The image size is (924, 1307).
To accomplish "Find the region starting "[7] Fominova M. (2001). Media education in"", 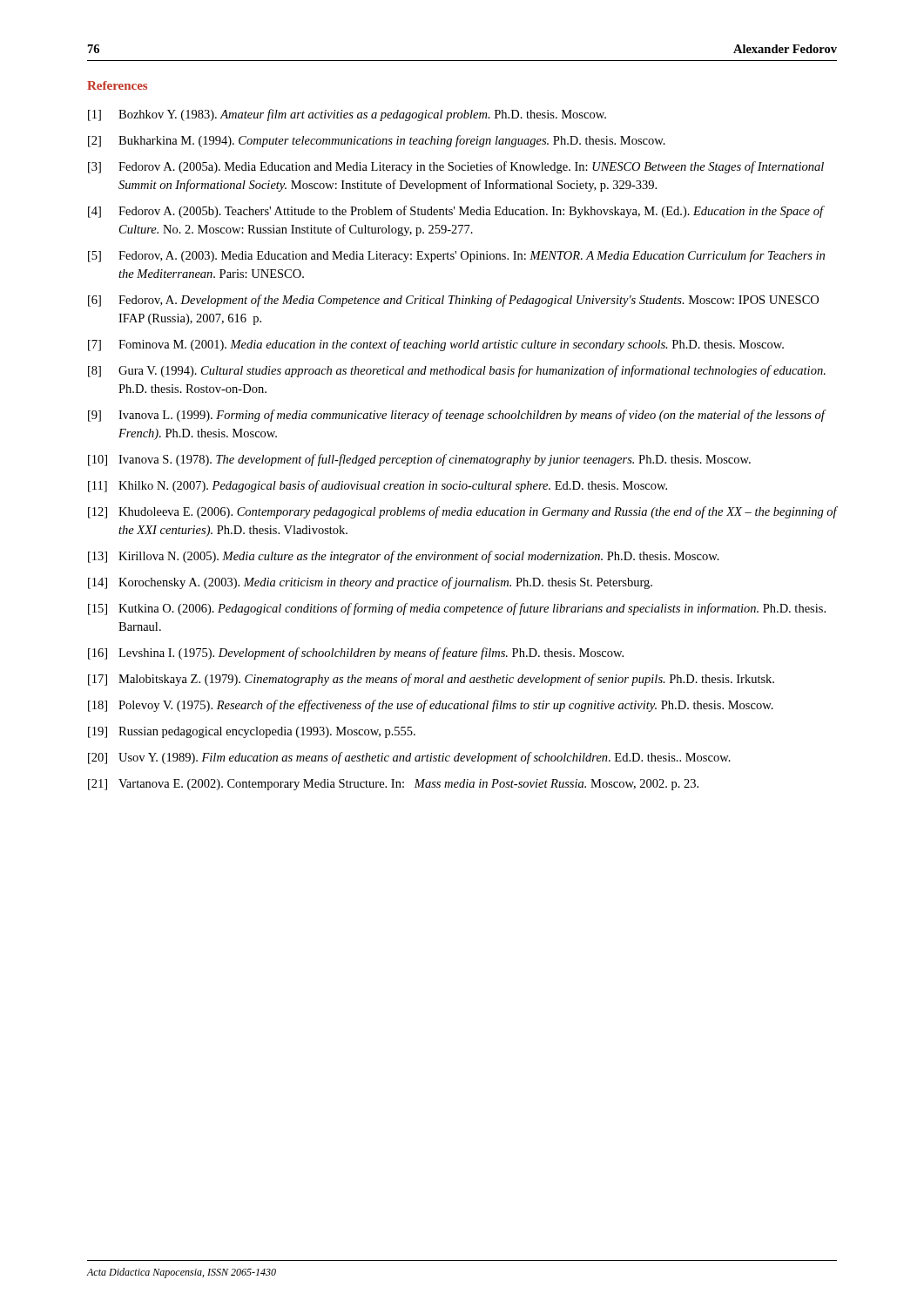I will [x=462, y=345].
